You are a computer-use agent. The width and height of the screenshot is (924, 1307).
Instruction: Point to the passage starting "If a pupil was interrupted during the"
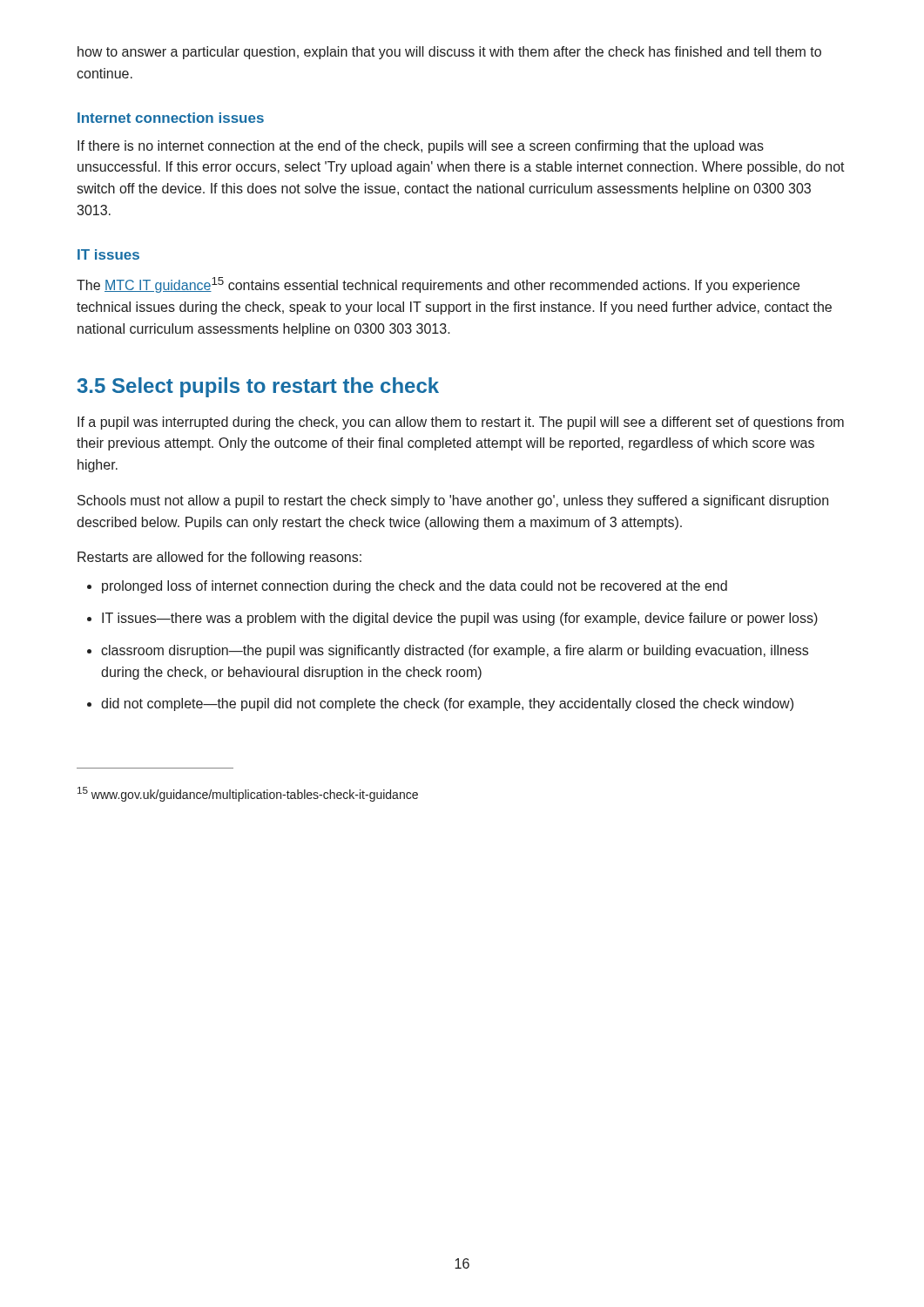tap(461, 443)
